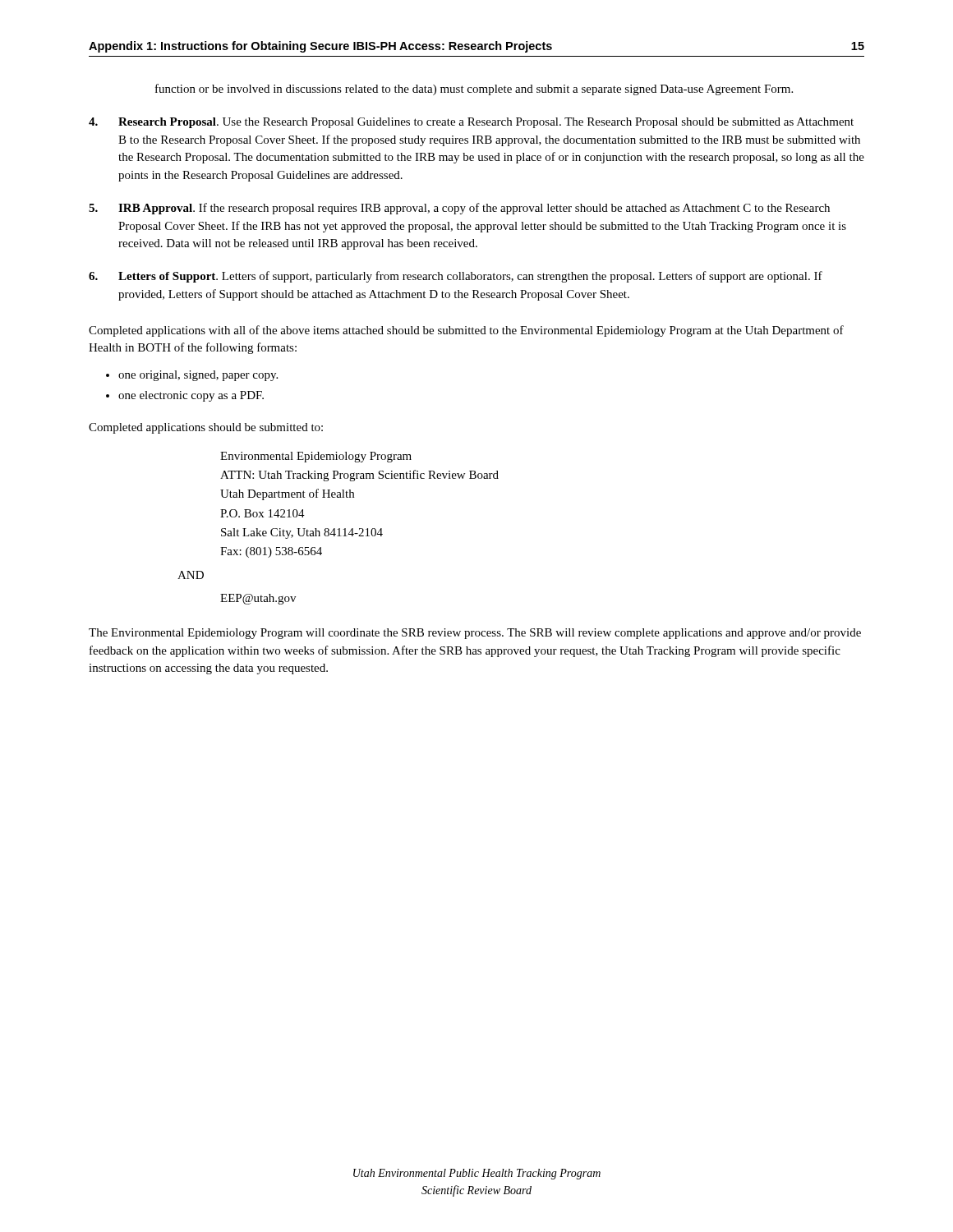This screenshot has width=953, height=1232.
Task: Point to the text block starting "Completed applications with all of the above items"
Action: (x=466, y=339)
